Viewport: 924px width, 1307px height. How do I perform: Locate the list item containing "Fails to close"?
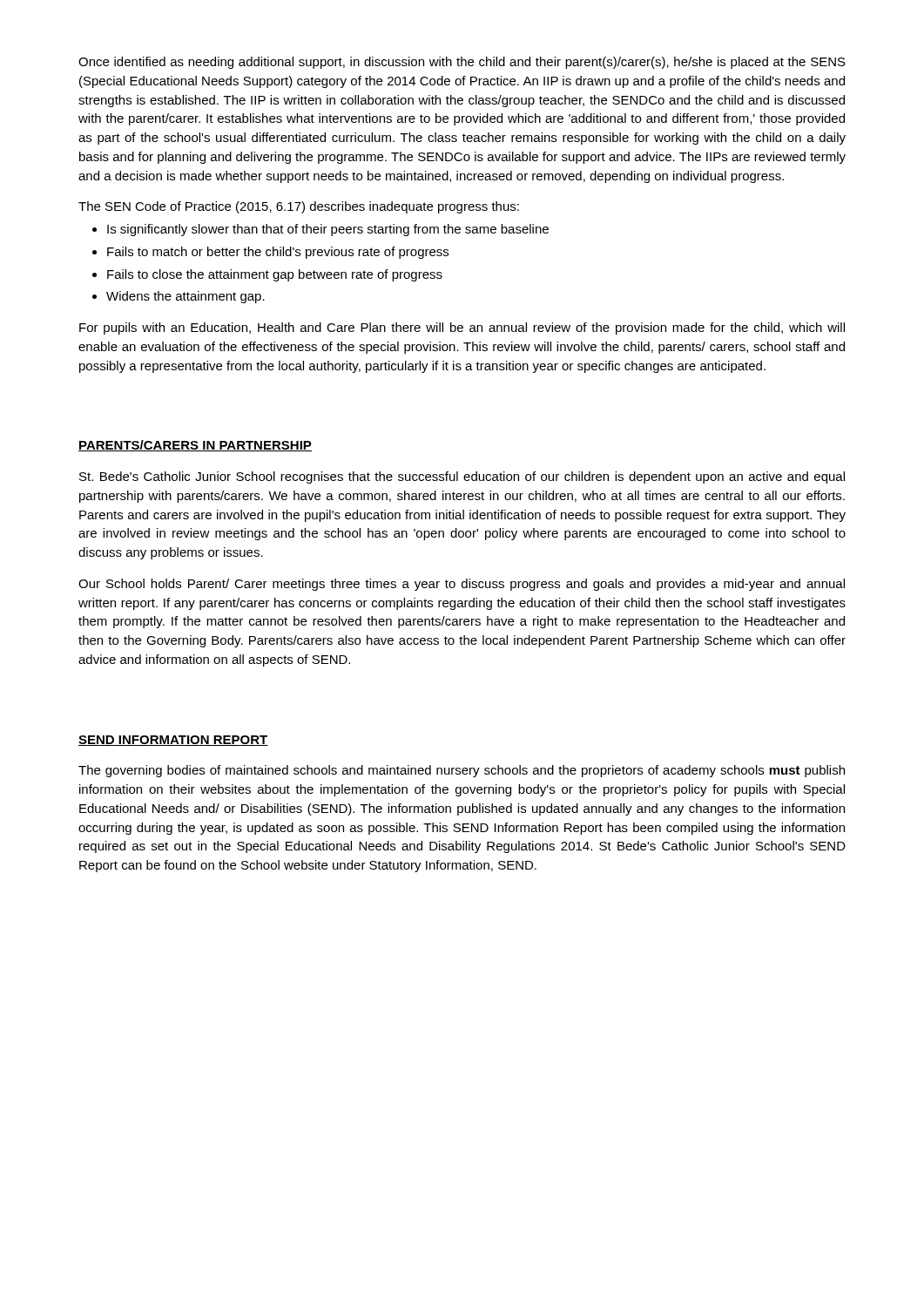pyautogui.click(x=267, y=275)
